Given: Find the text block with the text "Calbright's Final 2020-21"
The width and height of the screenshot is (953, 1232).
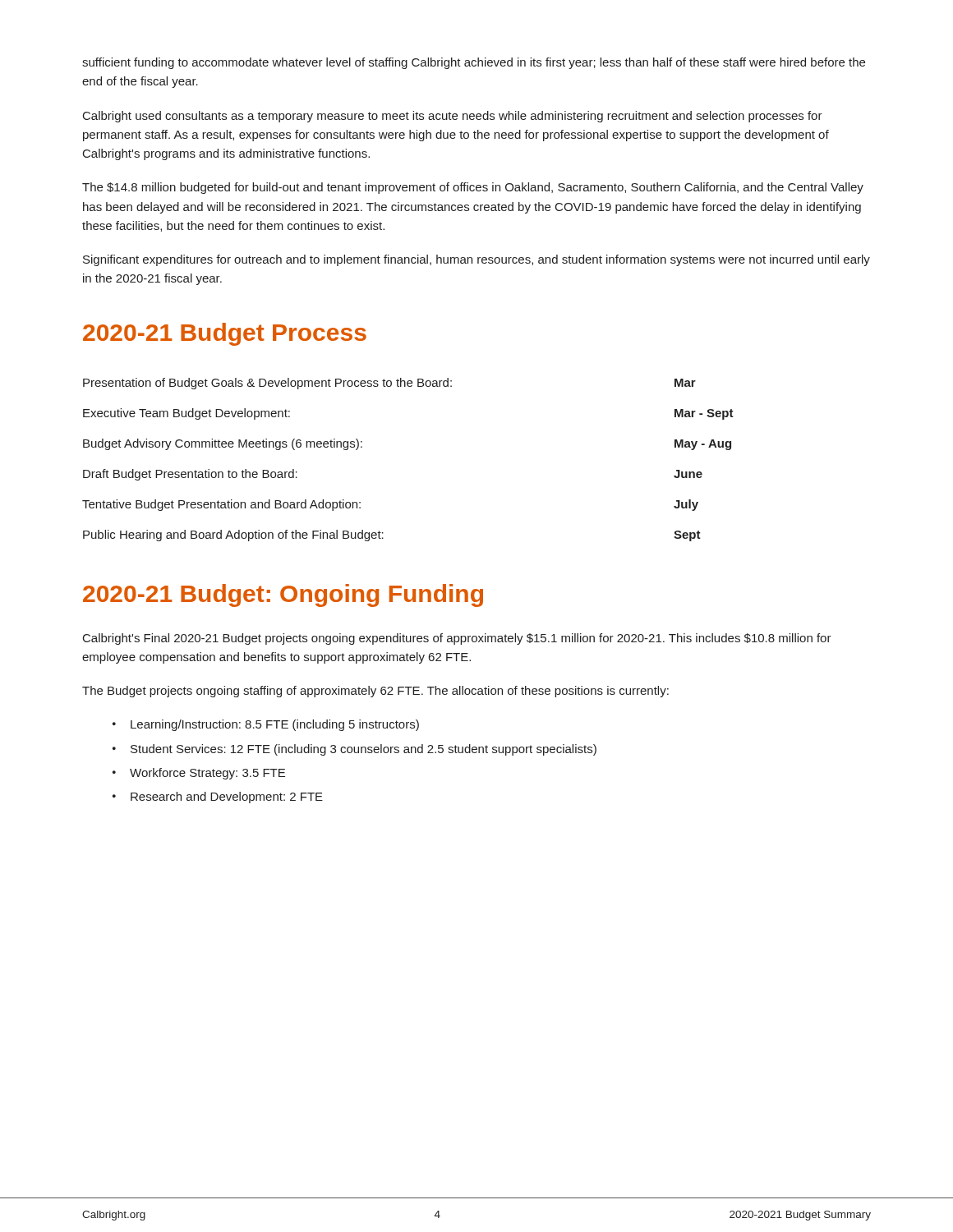Looking at the screenshot, I should pyautogui.click(x=457, y=647).
